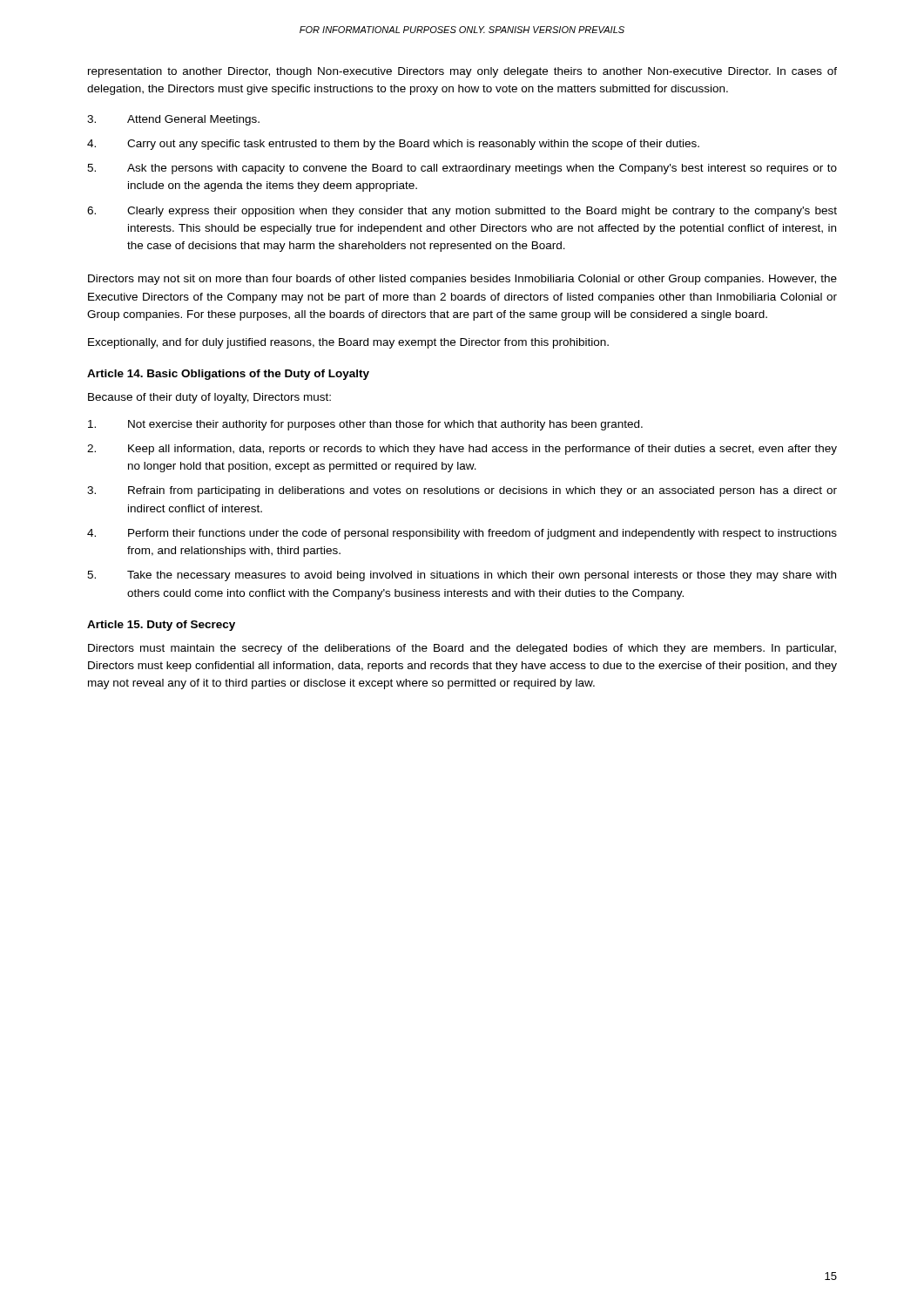
Task: Point to the block beginning "Directors may not sit on more than"
Action: [462, 296]
